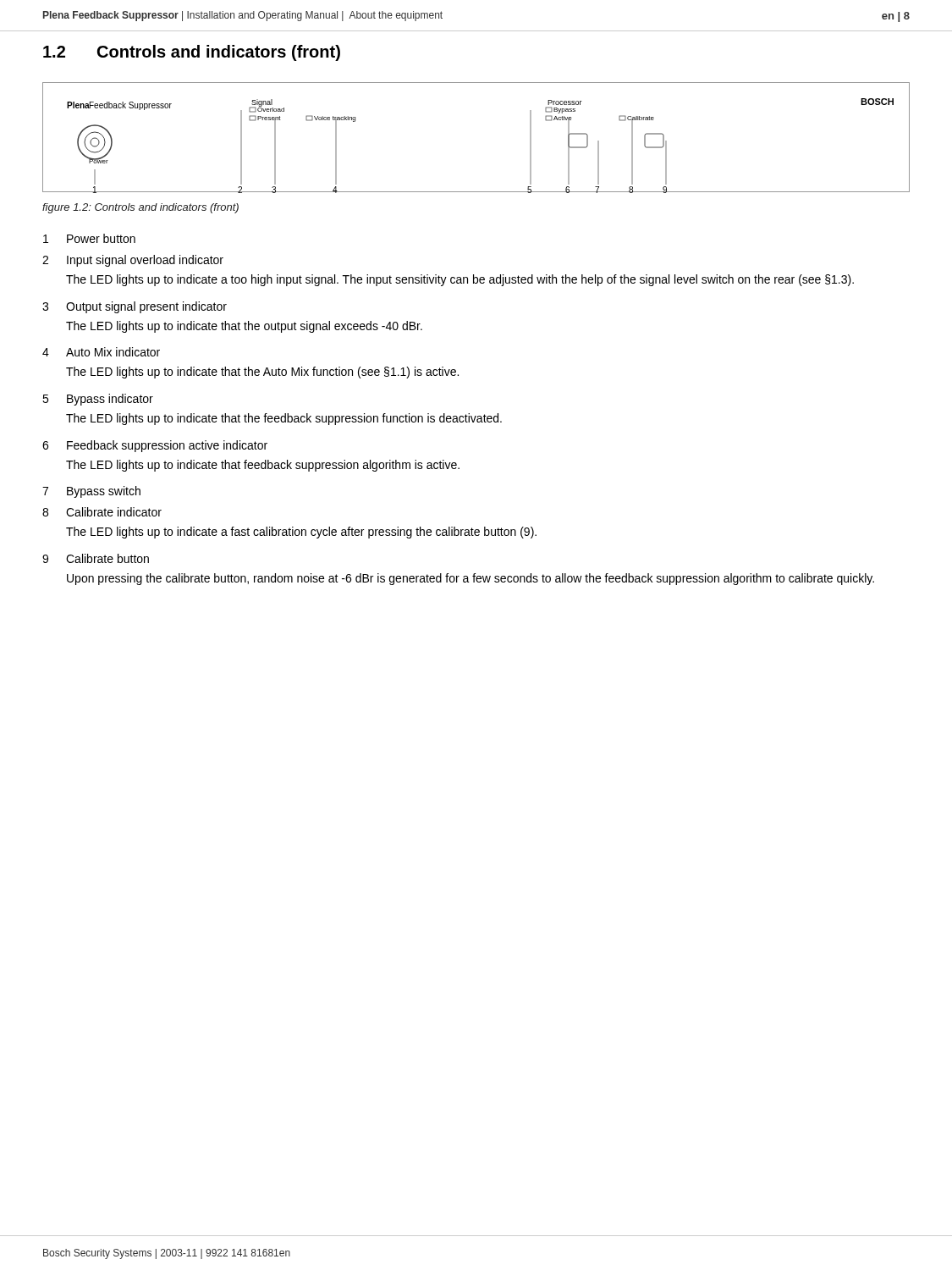Select the region starting "9 Calibrate button Upon"

click(x=476, y=572)
